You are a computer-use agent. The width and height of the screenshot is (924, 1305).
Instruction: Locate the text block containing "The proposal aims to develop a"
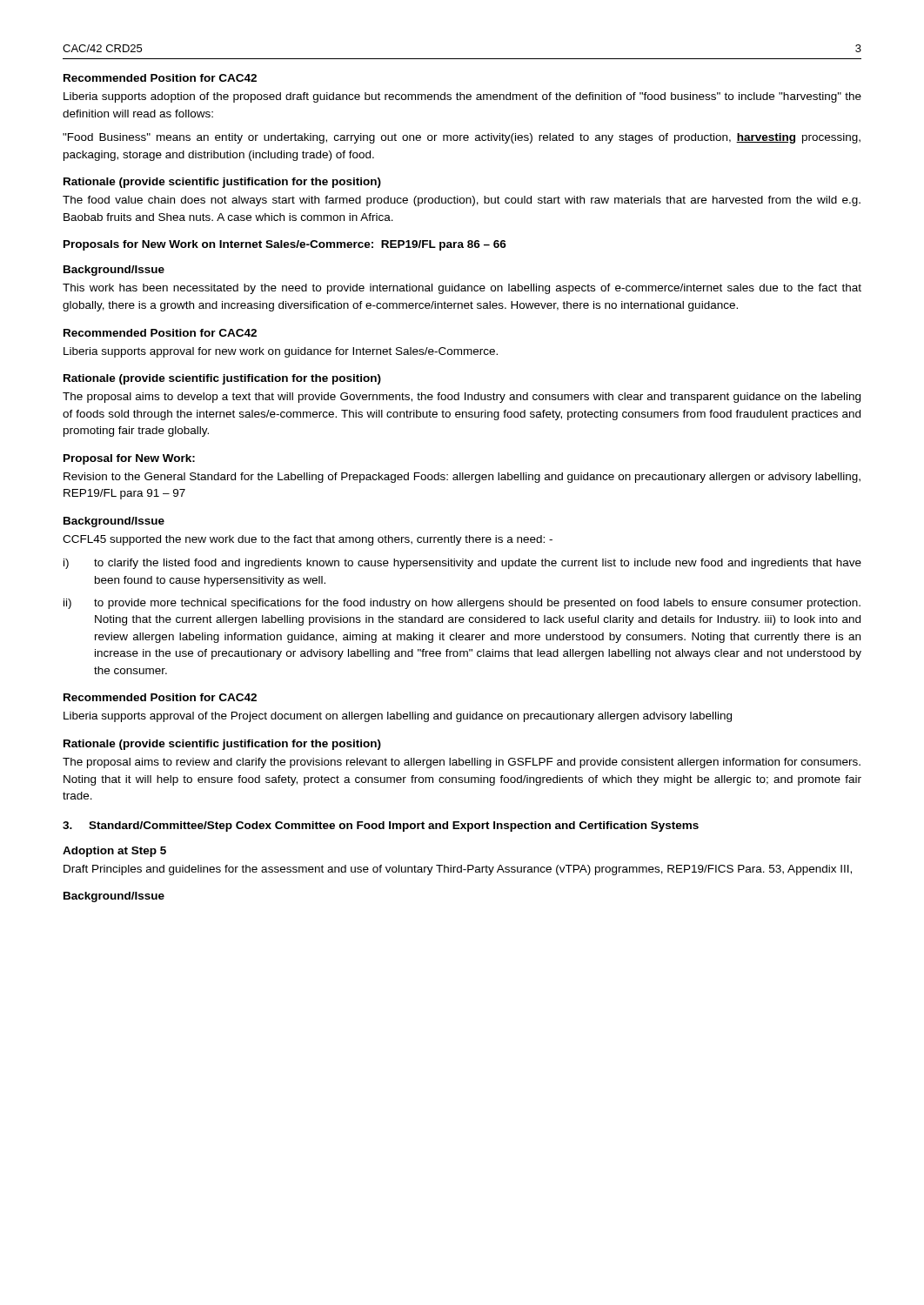(462, 413)
